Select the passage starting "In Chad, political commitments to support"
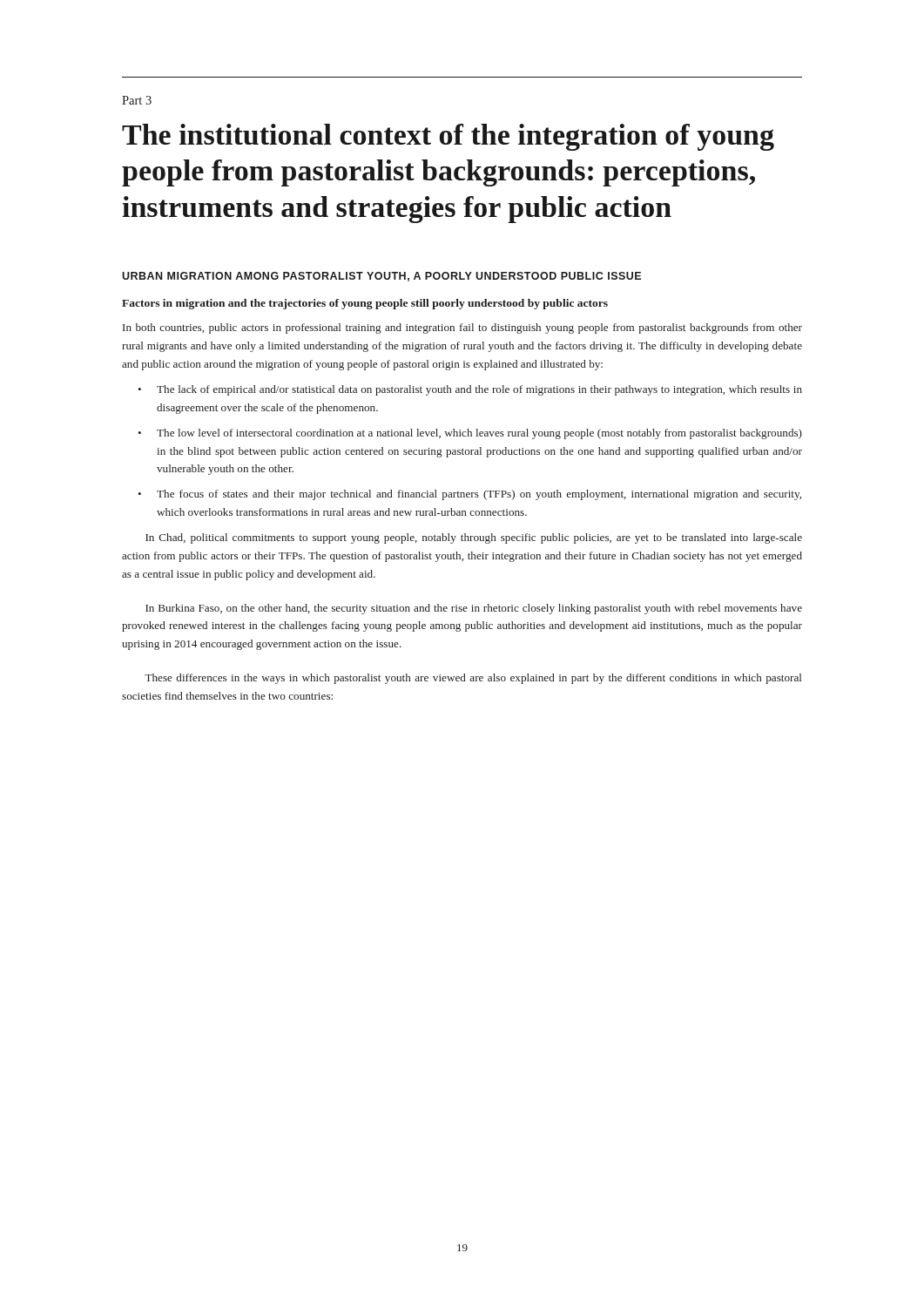 coord(462,555)
